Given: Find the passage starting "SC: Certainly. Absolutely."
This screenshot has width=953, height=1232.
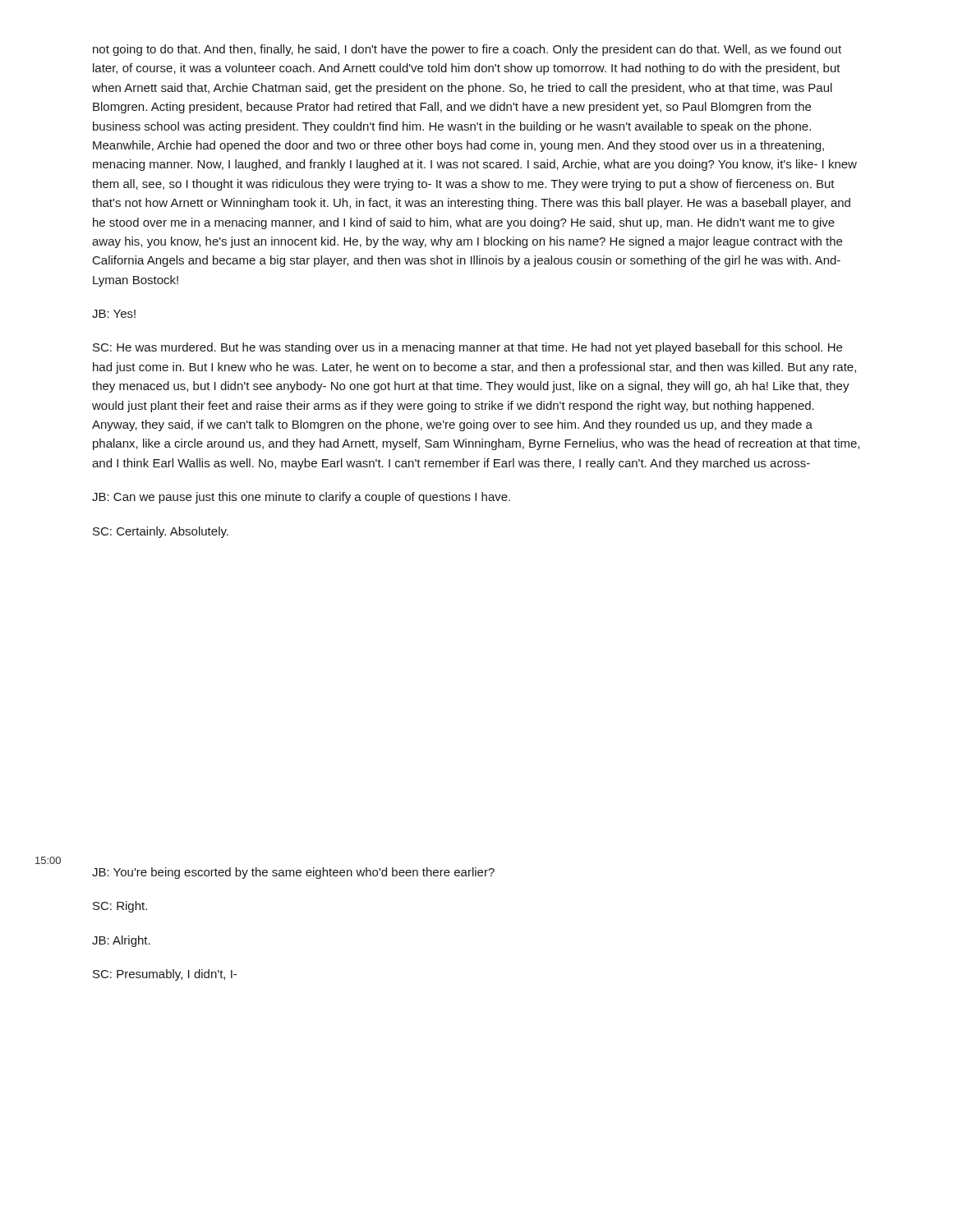Looking at the screenshot, I should (161, 531).
